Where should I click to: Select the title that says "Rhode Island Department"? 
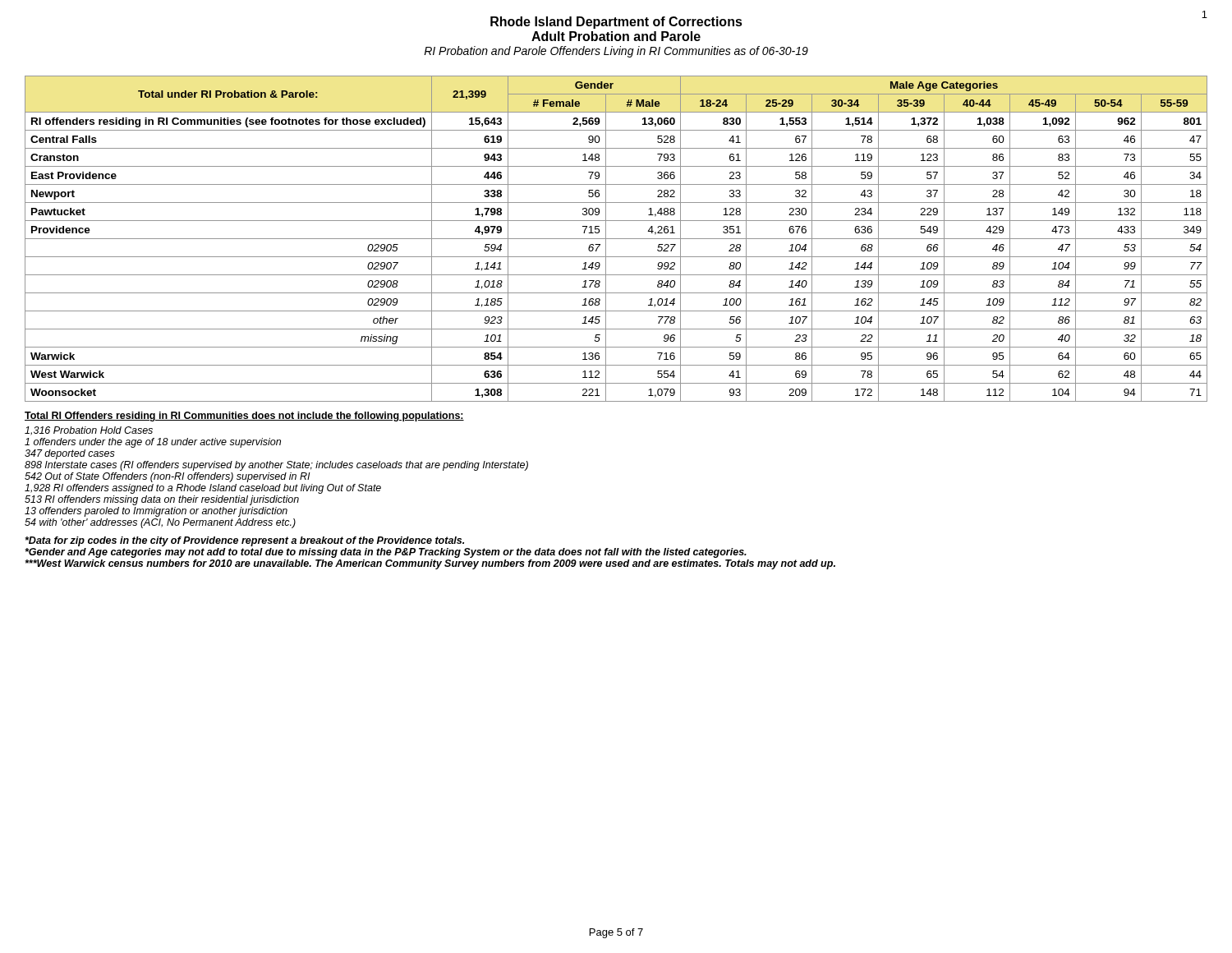[616, 36]
